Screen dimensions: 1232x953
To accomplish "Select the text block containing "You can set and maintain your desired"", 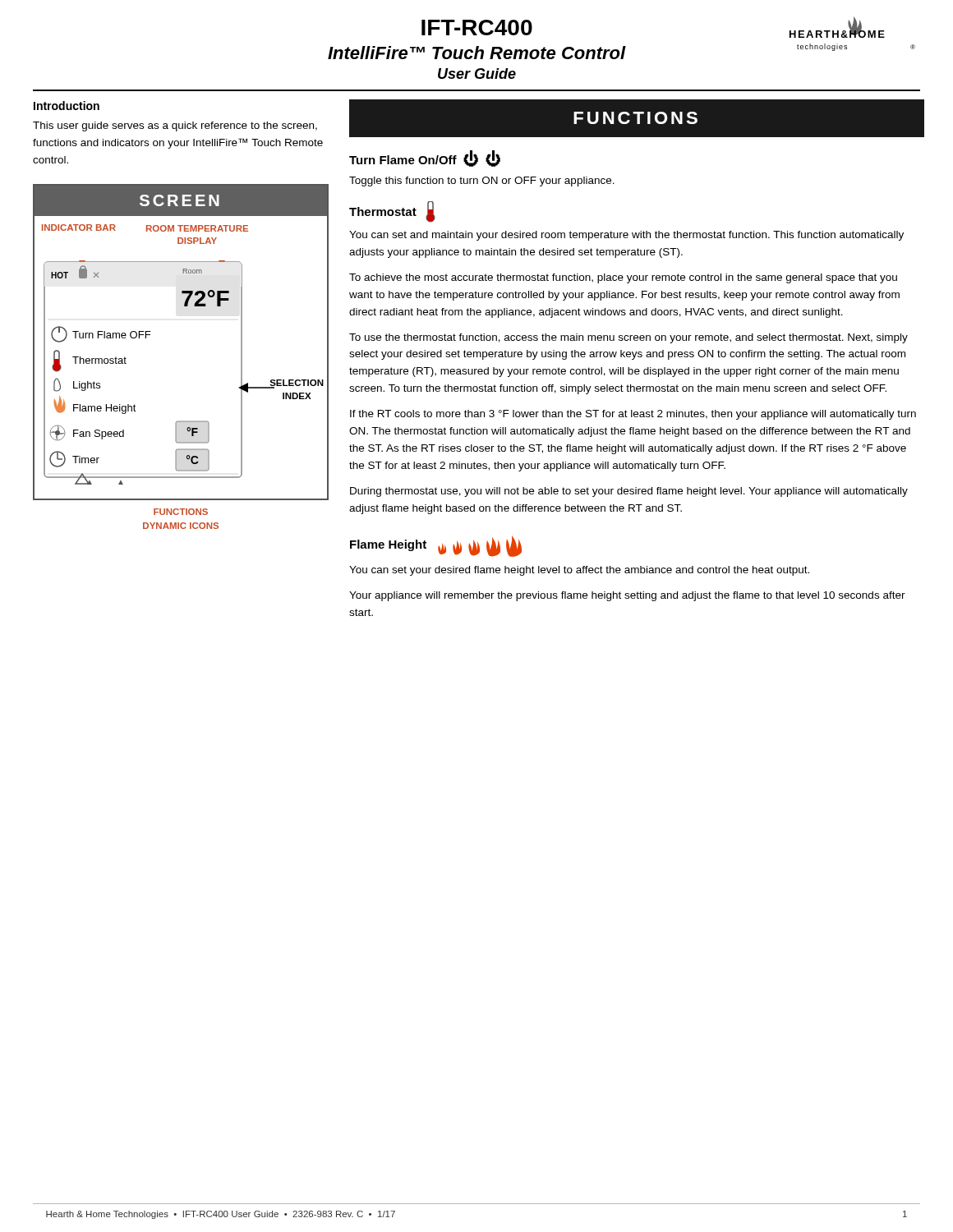I will click(627, 243).
